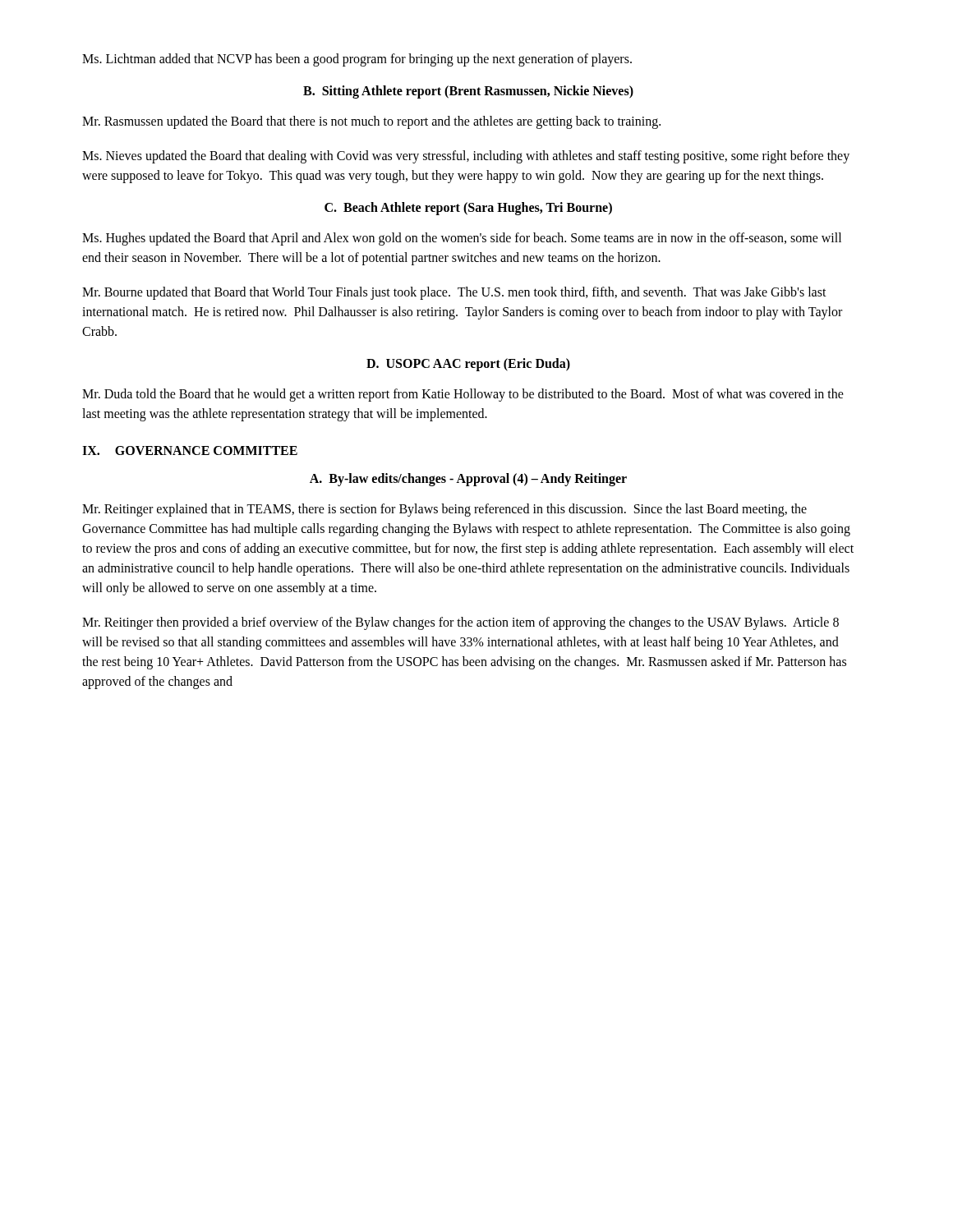Image resolution: width=953 pixels, height=1232 pixels.
Task: Navigate to the text block starting "Mr. Reitinger explained that"
Action: [468, 548]
